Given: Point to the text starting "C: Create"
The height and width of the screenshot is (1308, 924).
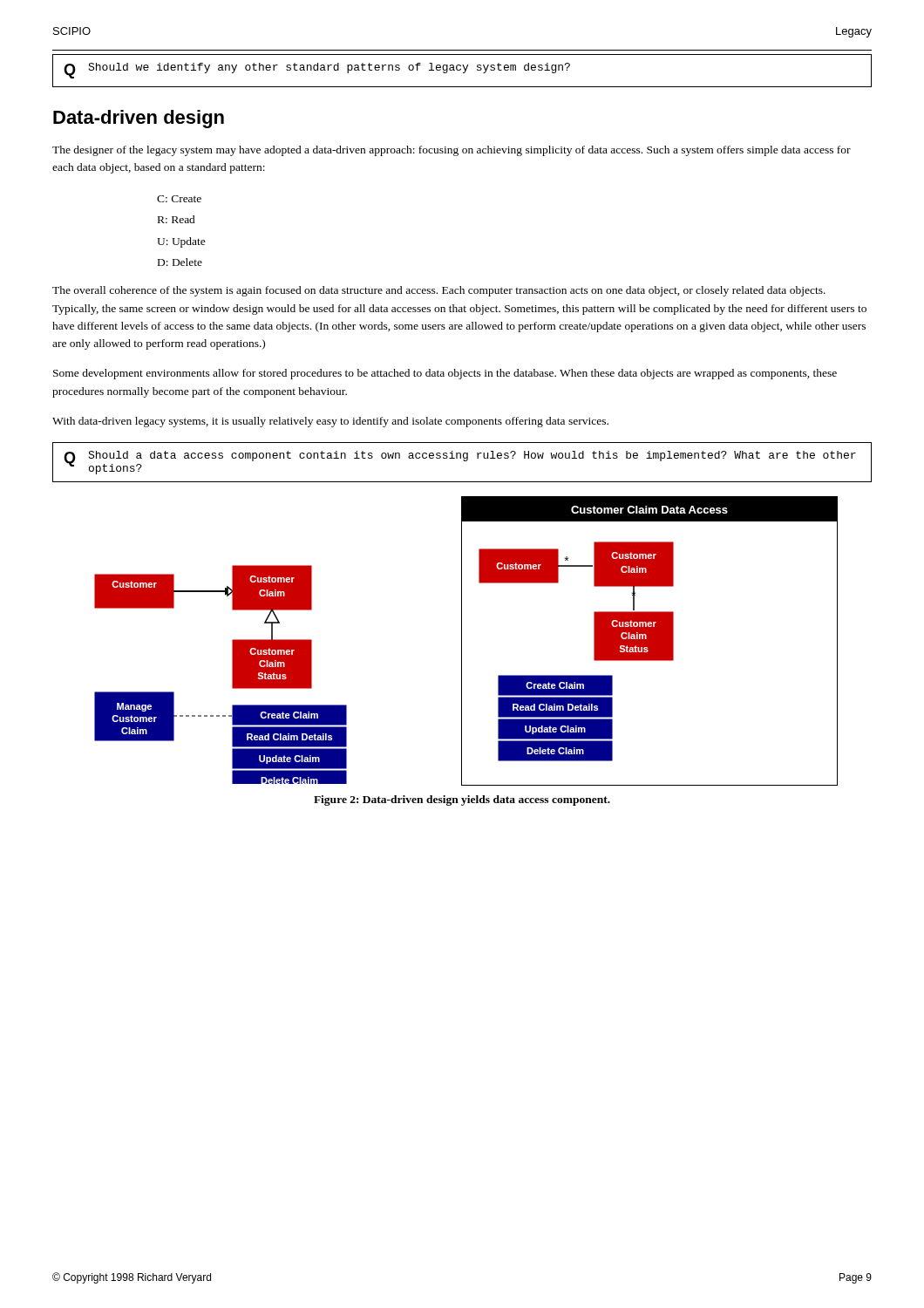Looking at the screenshot, I should pos(179,198).
